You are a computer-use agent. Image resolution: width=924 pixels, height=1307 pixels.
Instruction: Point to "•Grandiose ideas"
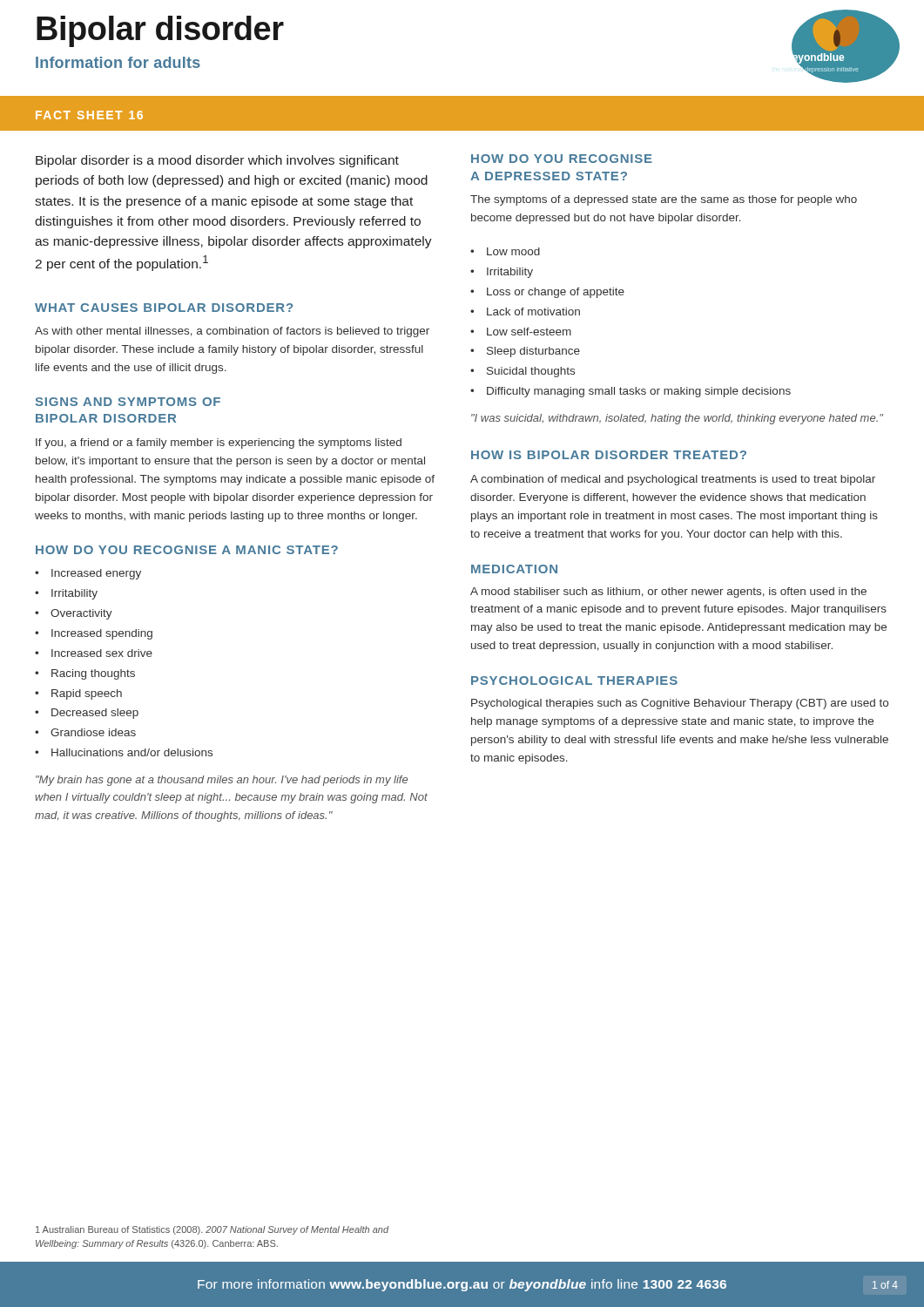point(85,734)
